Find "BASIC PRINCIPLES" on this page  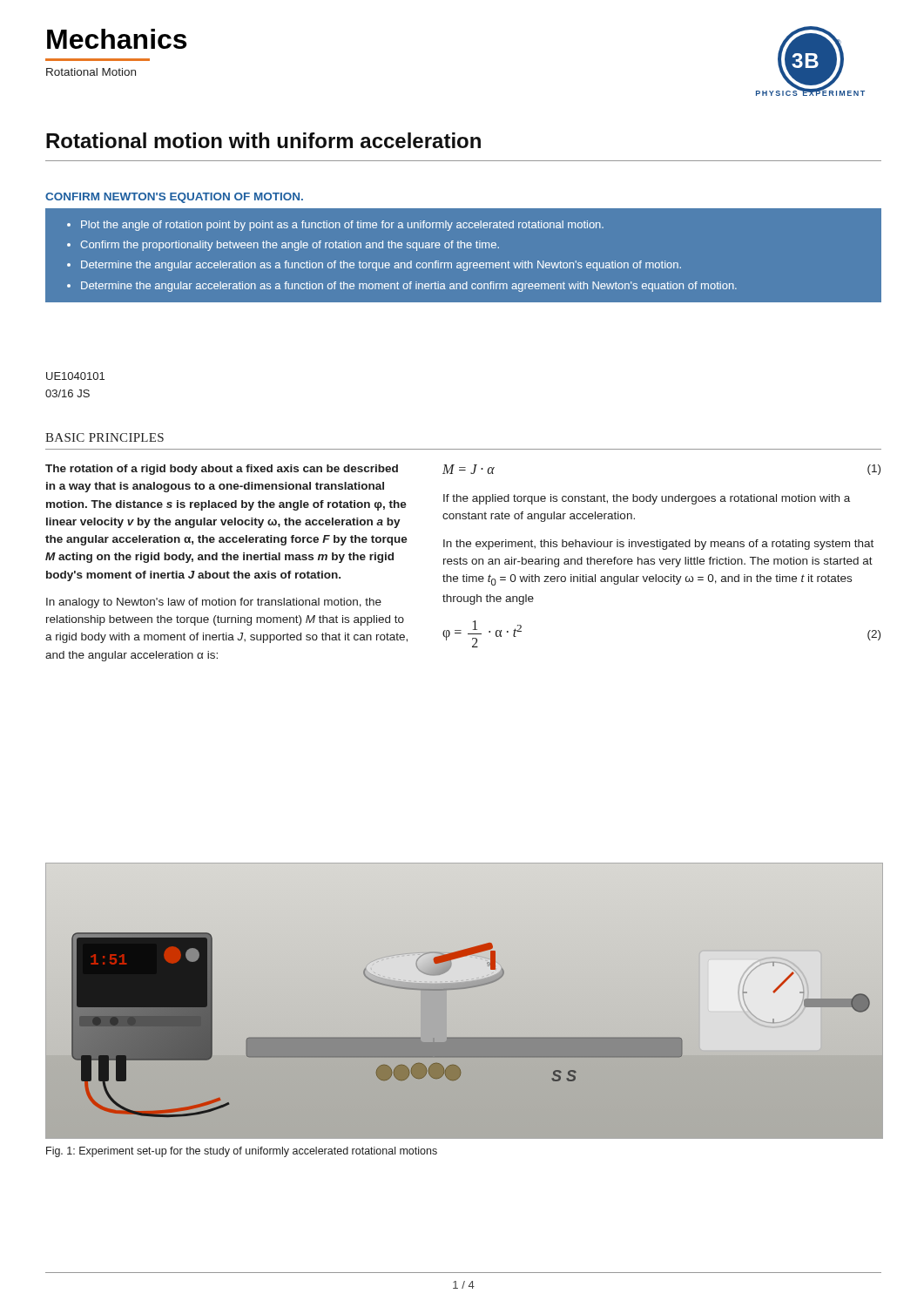pyautogui.click(x=105, y=437)
